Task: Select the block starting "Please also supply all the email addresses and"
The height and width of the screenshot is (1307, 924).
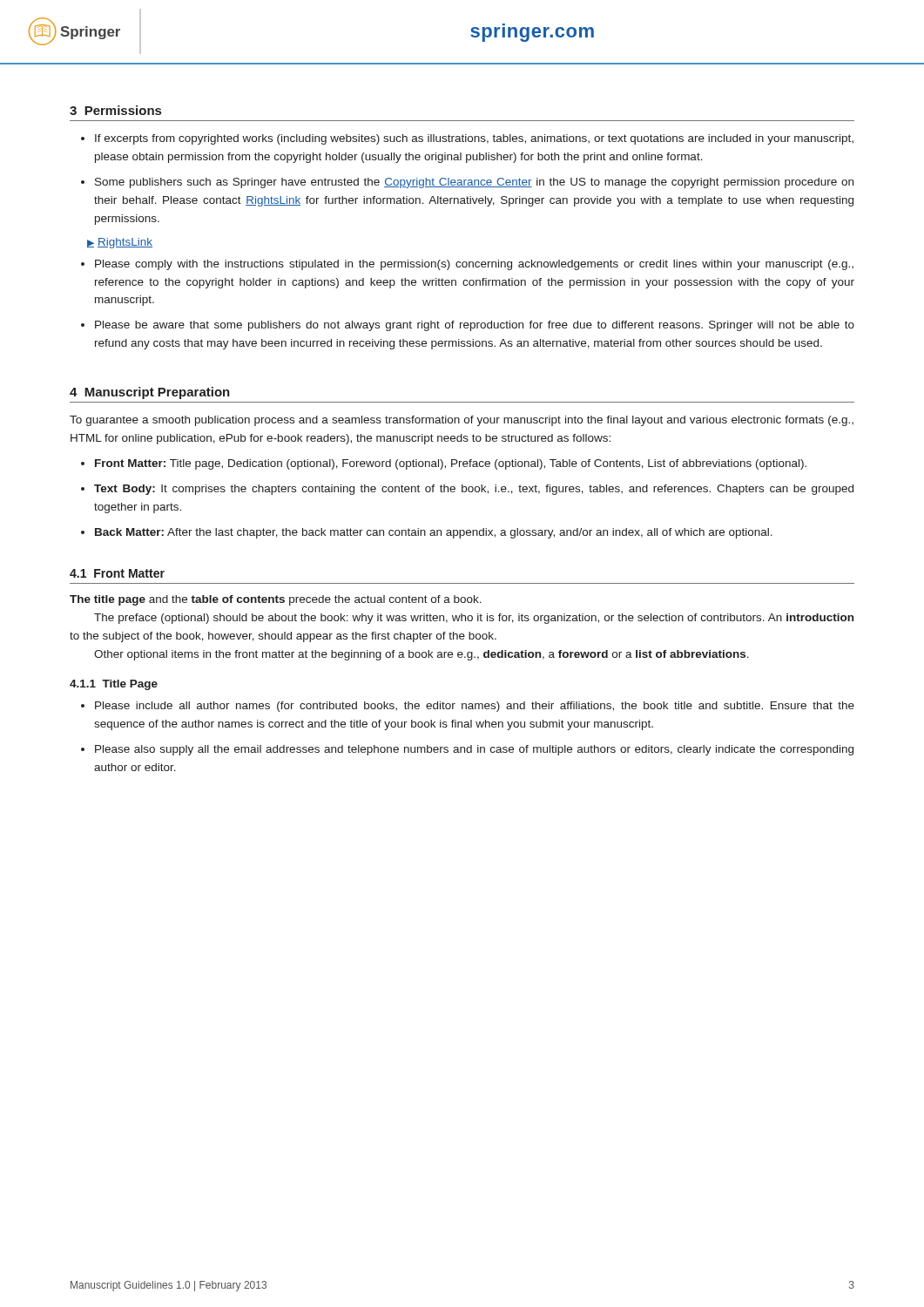Action: 474,759
